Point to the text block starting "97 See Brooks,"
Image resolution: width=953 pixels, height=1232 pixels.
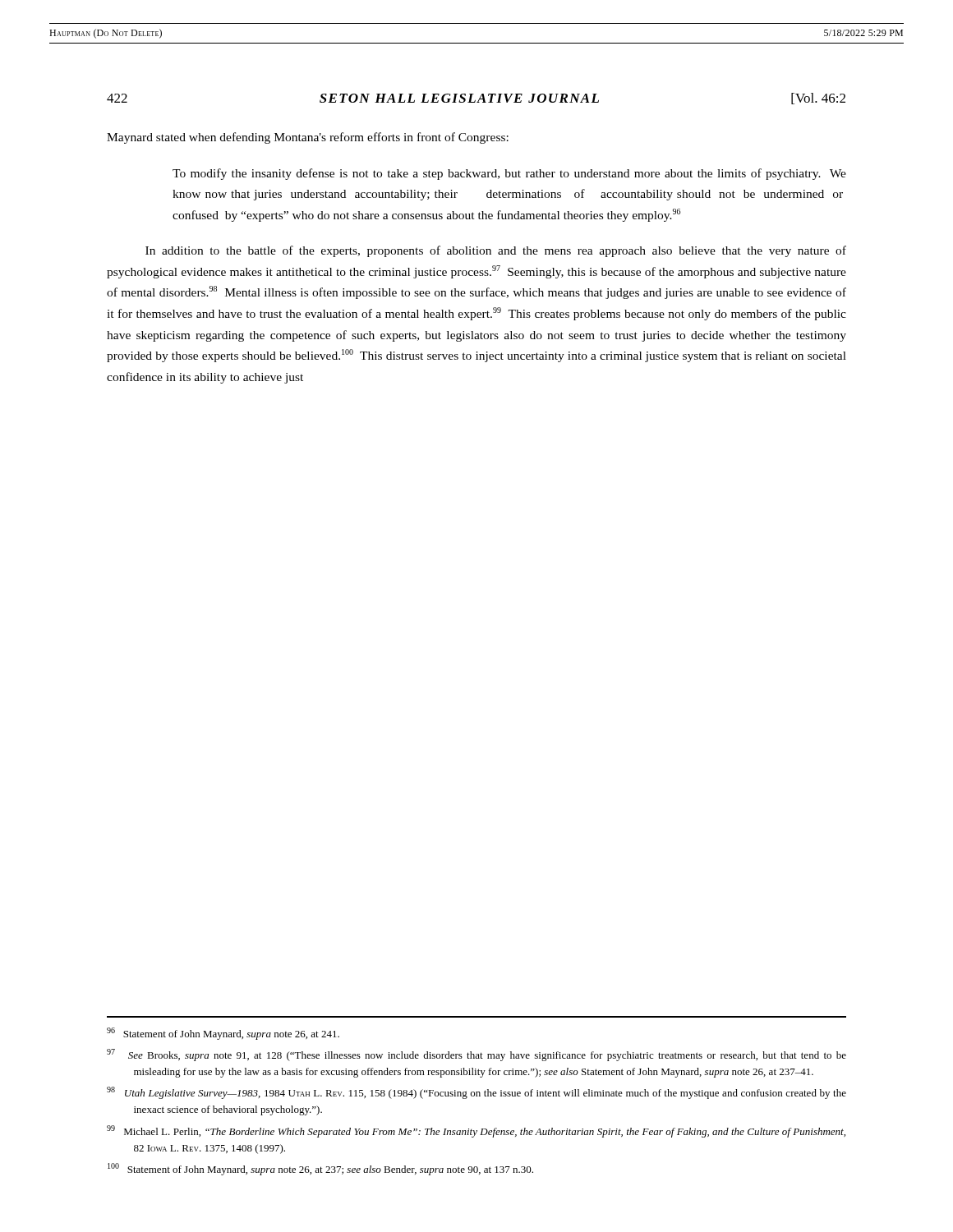[476, 1062]
